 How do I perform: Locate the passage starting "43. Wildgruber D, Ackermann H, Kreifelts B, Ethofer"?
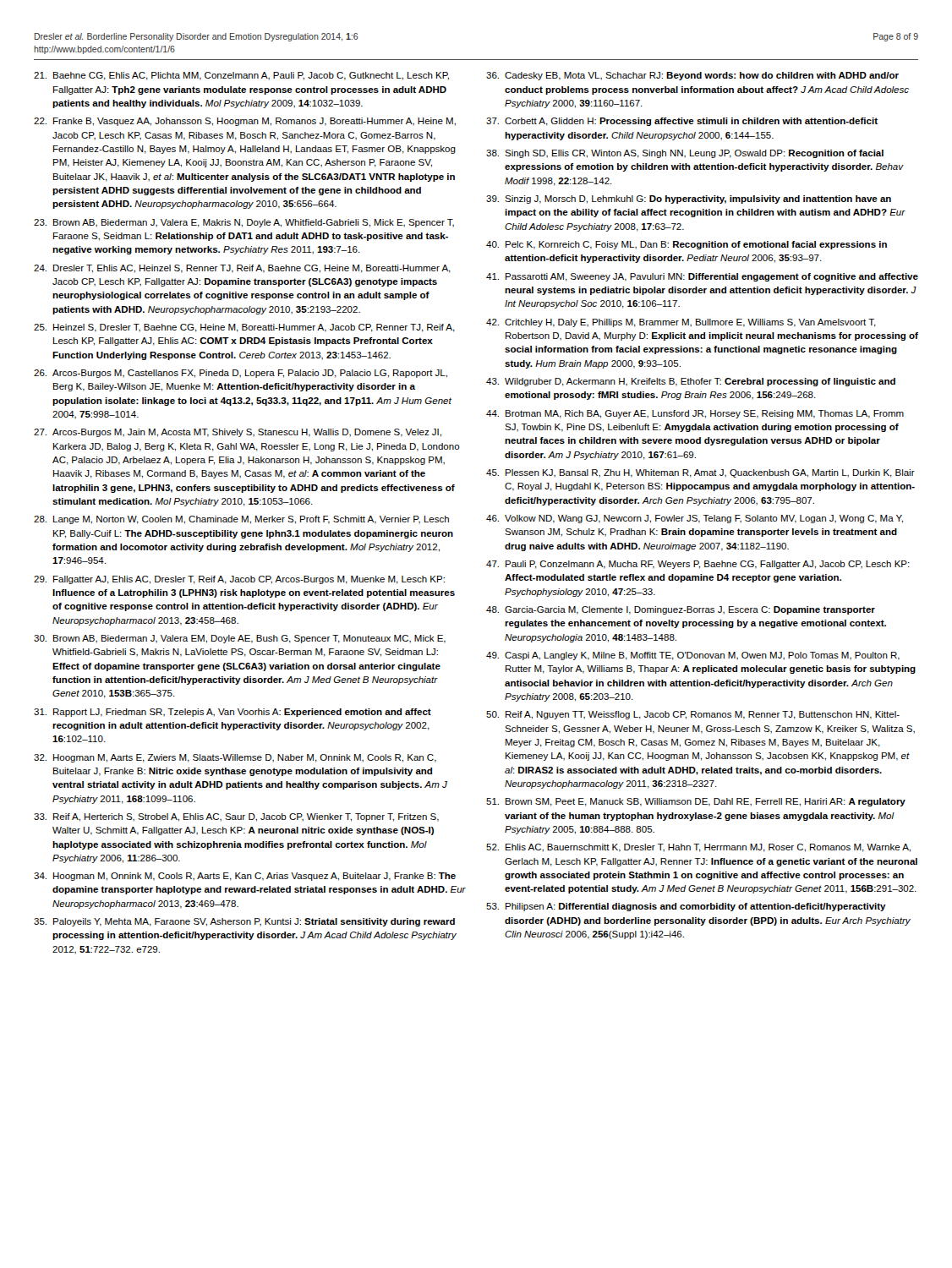(702, 388)
